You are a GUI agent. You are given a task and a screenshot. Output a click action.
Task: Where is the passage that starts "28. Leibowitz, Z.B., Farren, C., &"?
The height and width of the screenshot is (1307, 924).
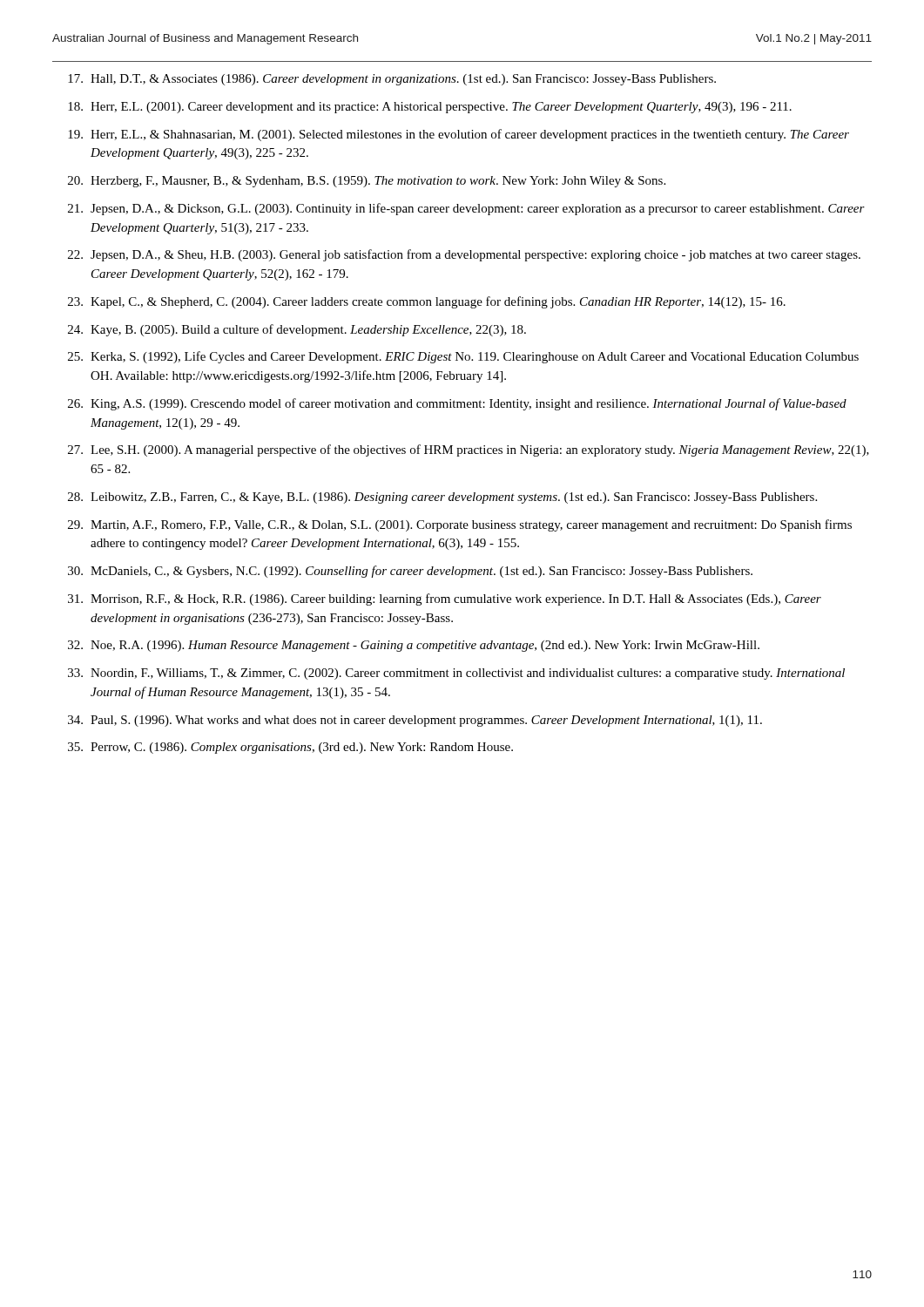click(462, 497)
